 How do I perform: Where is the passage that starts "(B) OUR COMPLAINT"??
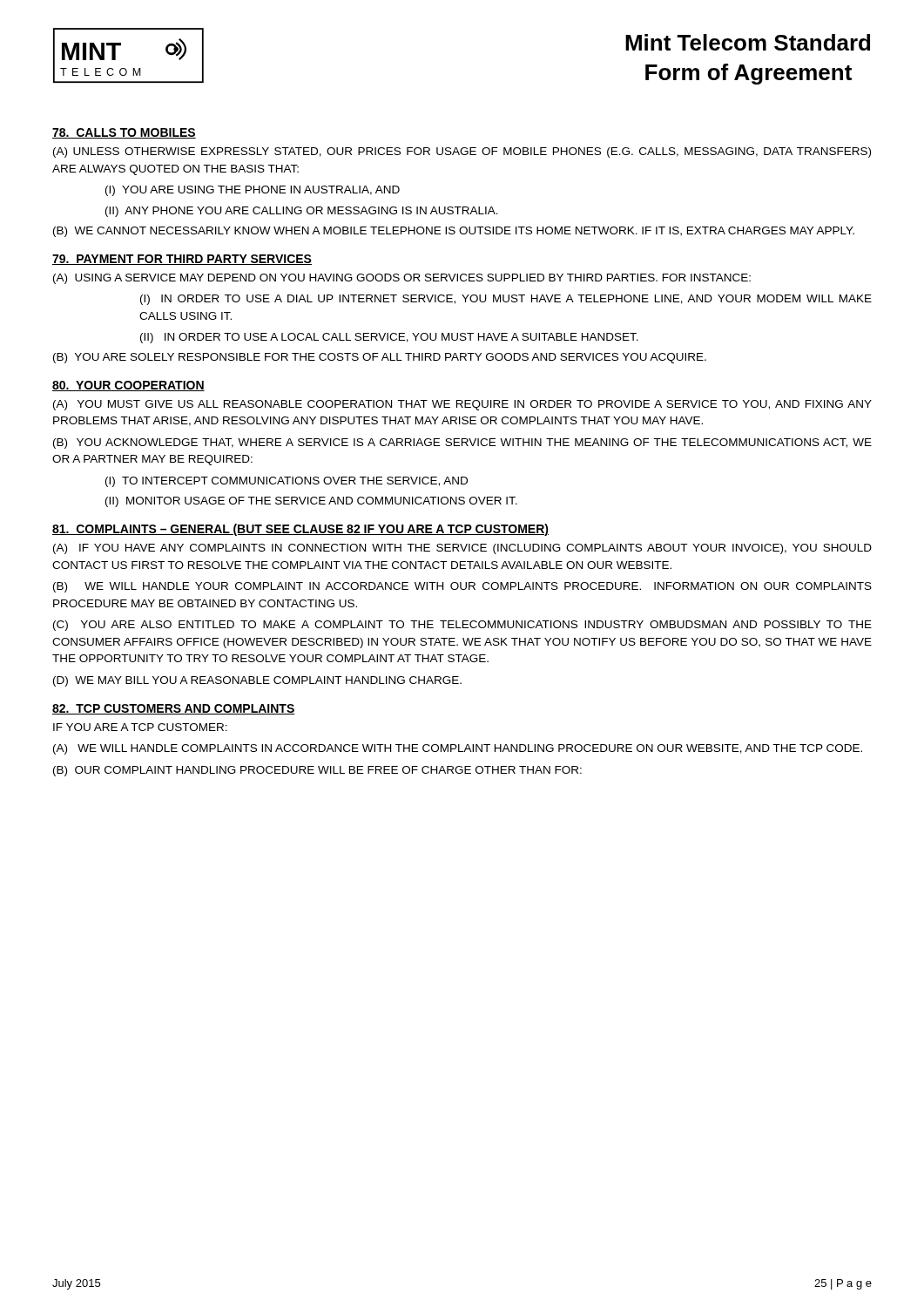pyautogui.click(x=317, y=770)
